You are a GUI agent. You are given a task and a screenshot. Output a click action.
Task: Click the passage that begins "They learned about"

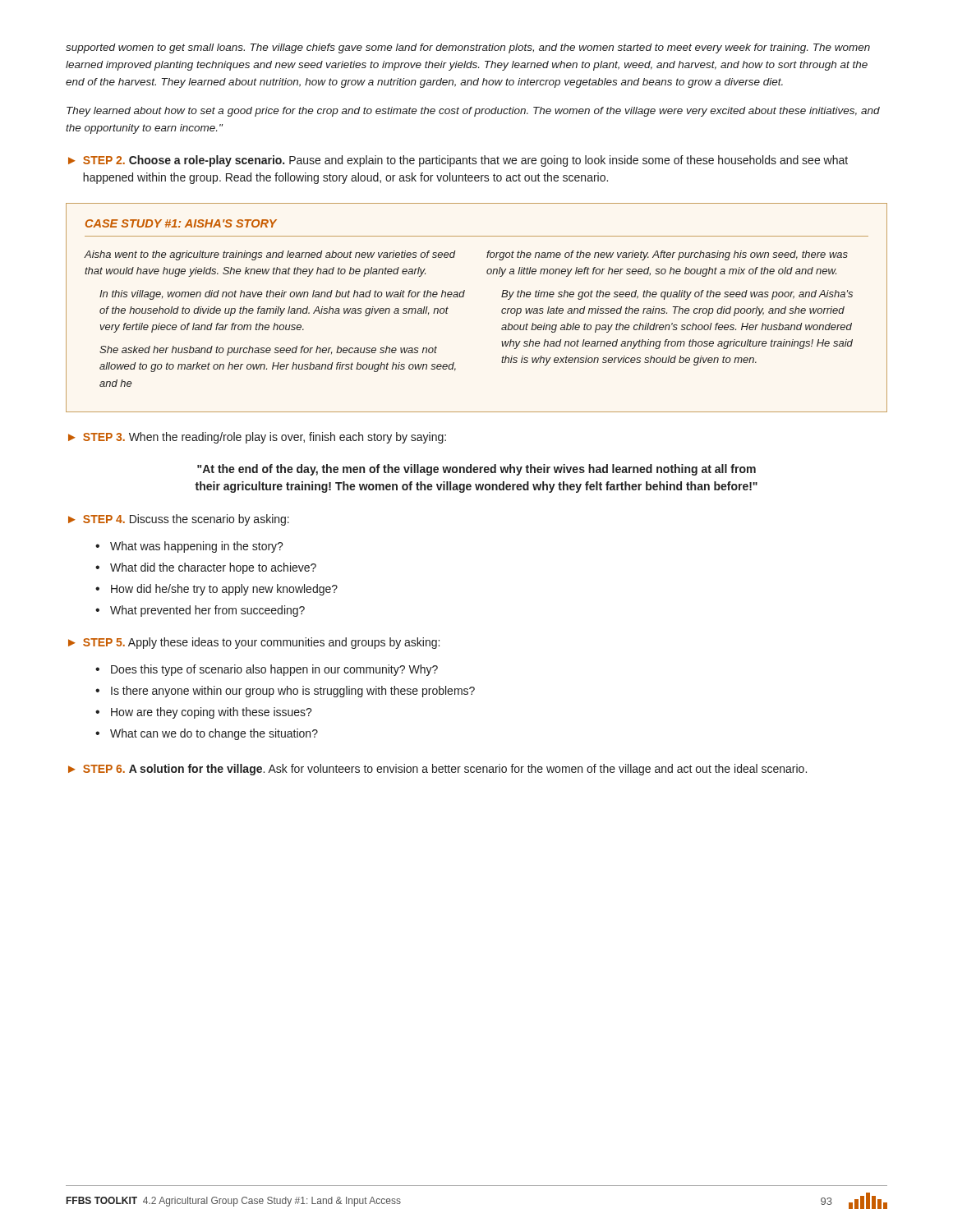click(x=473, y=119)
